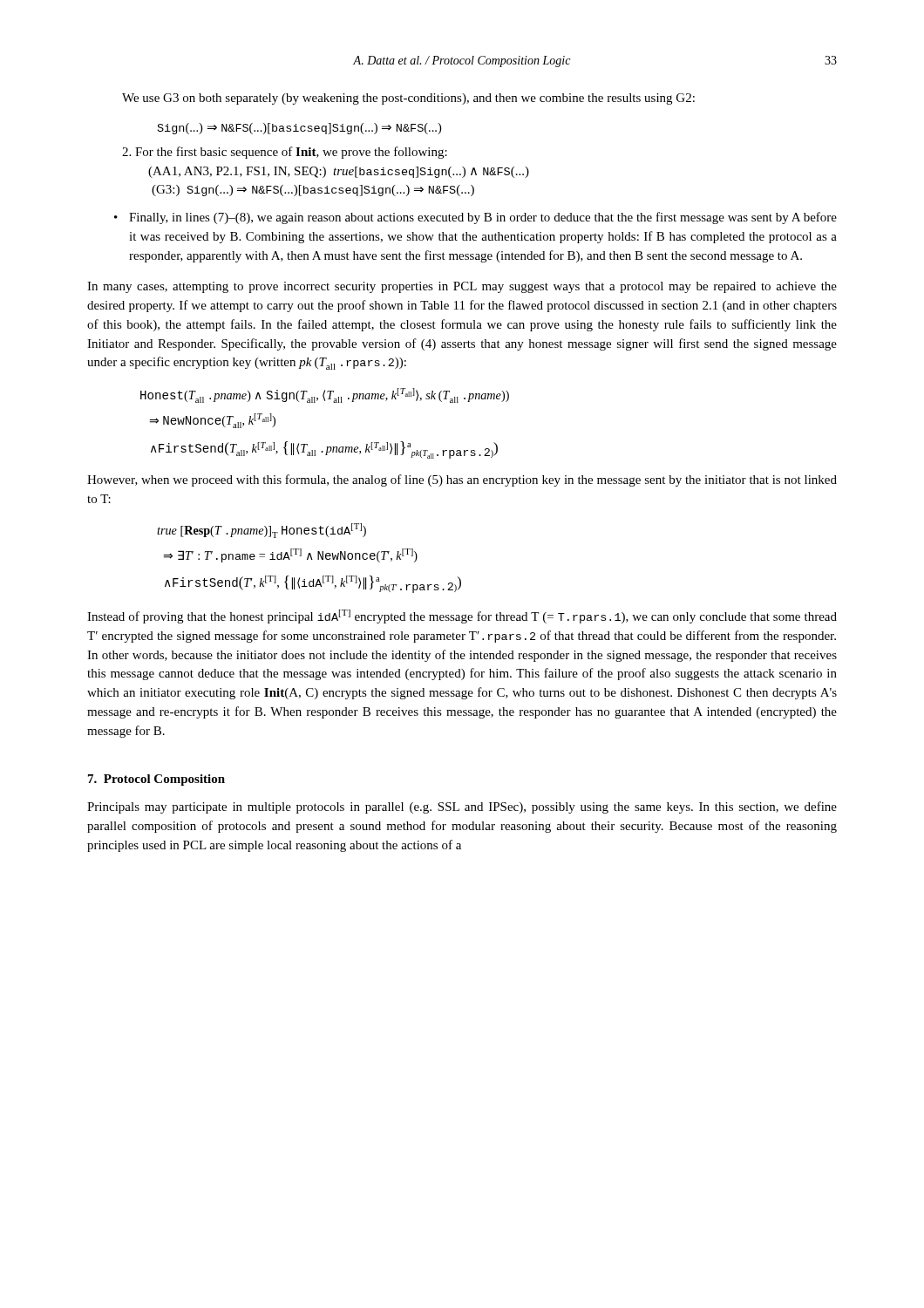This screenshot has width=924, height=1308.
Task: Click the passage that begins "Finally, in lines (7)–(8), we again"
Action: pyautogui.click(x=483, y=236)
